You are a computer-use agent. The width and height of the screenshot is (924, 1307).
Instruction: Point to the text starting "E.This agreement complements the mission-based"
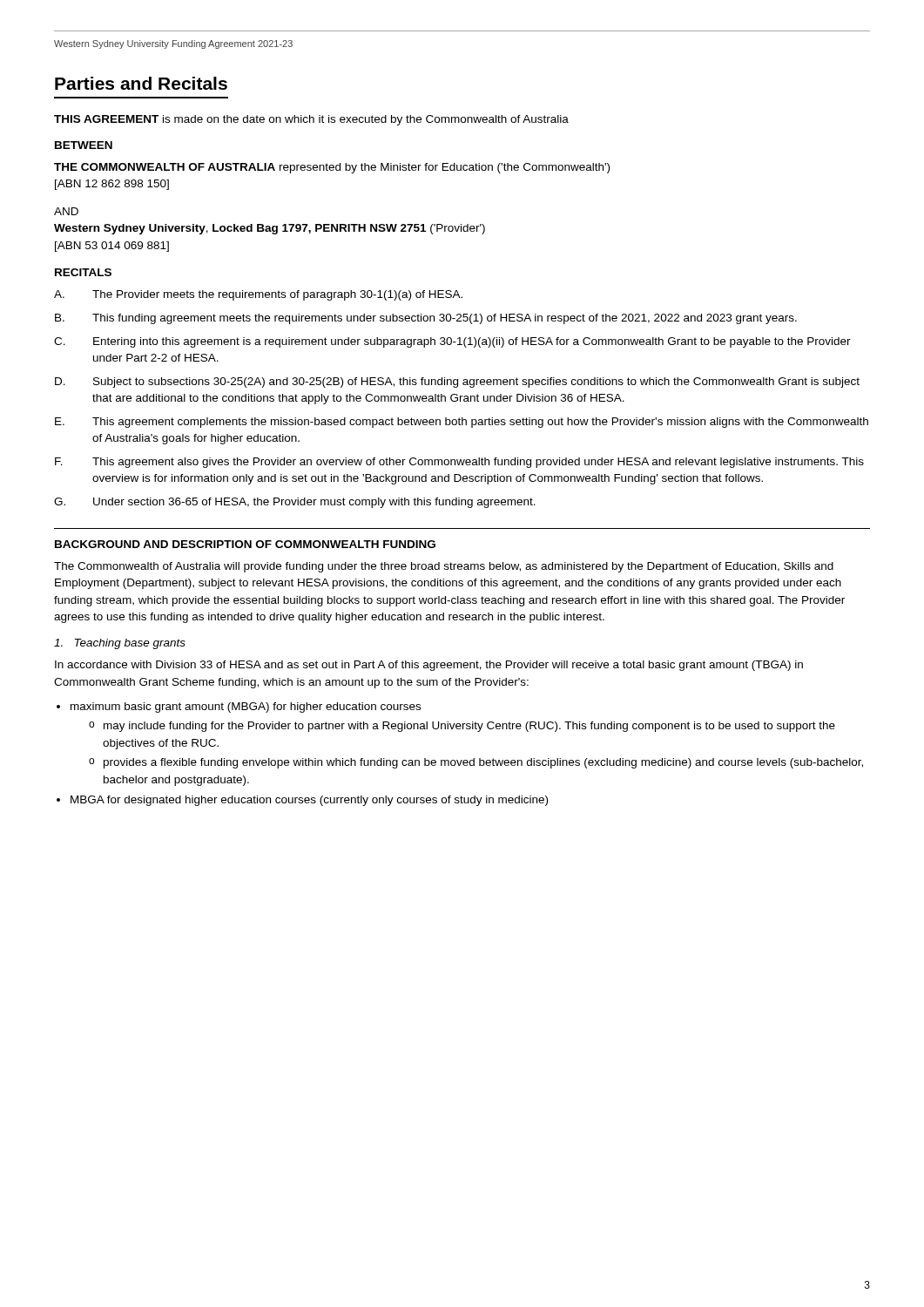462,430
